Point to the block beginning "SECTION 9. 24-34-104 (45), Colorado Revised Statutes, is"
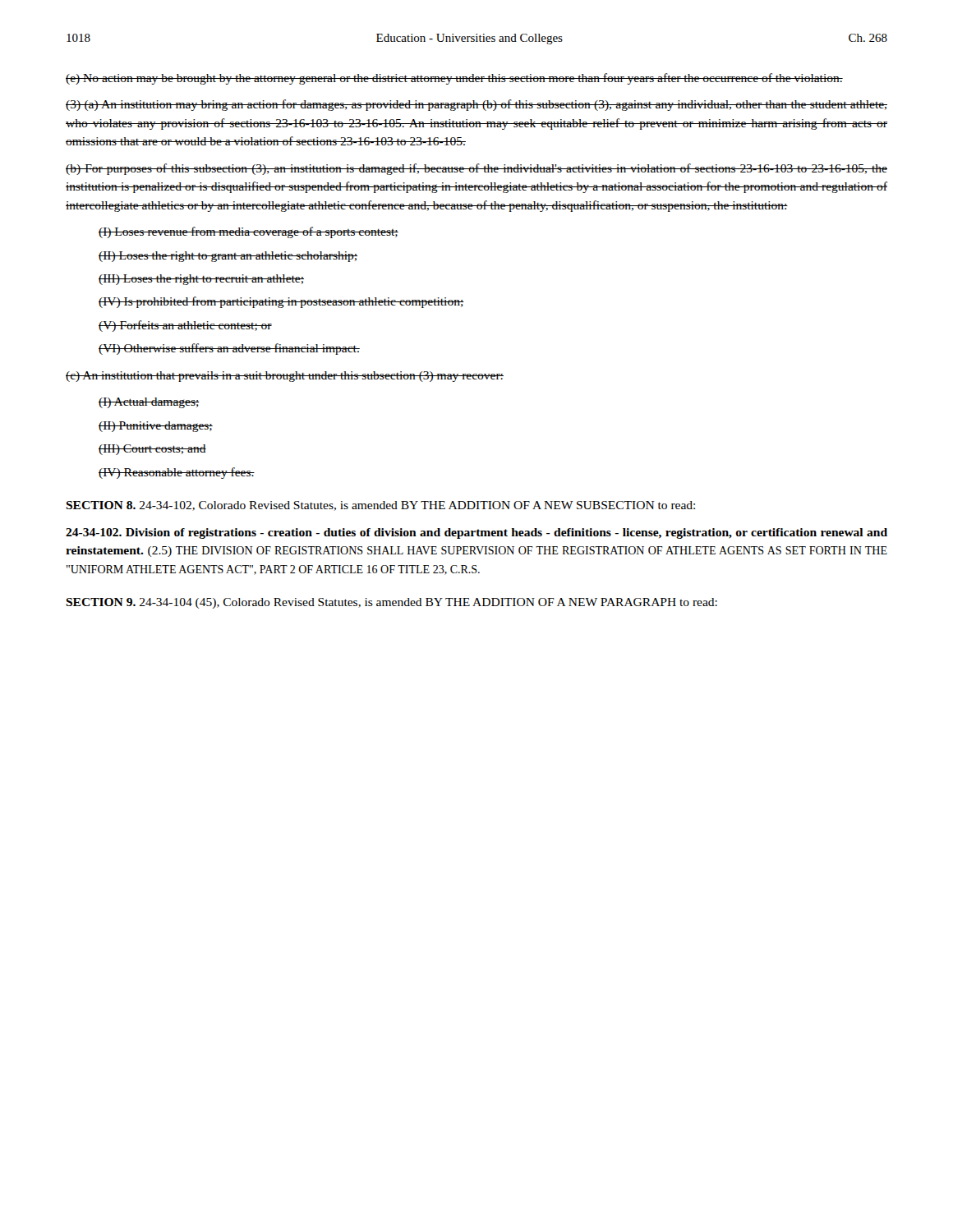The image size is (953, 1232). (x=392, y=602)
